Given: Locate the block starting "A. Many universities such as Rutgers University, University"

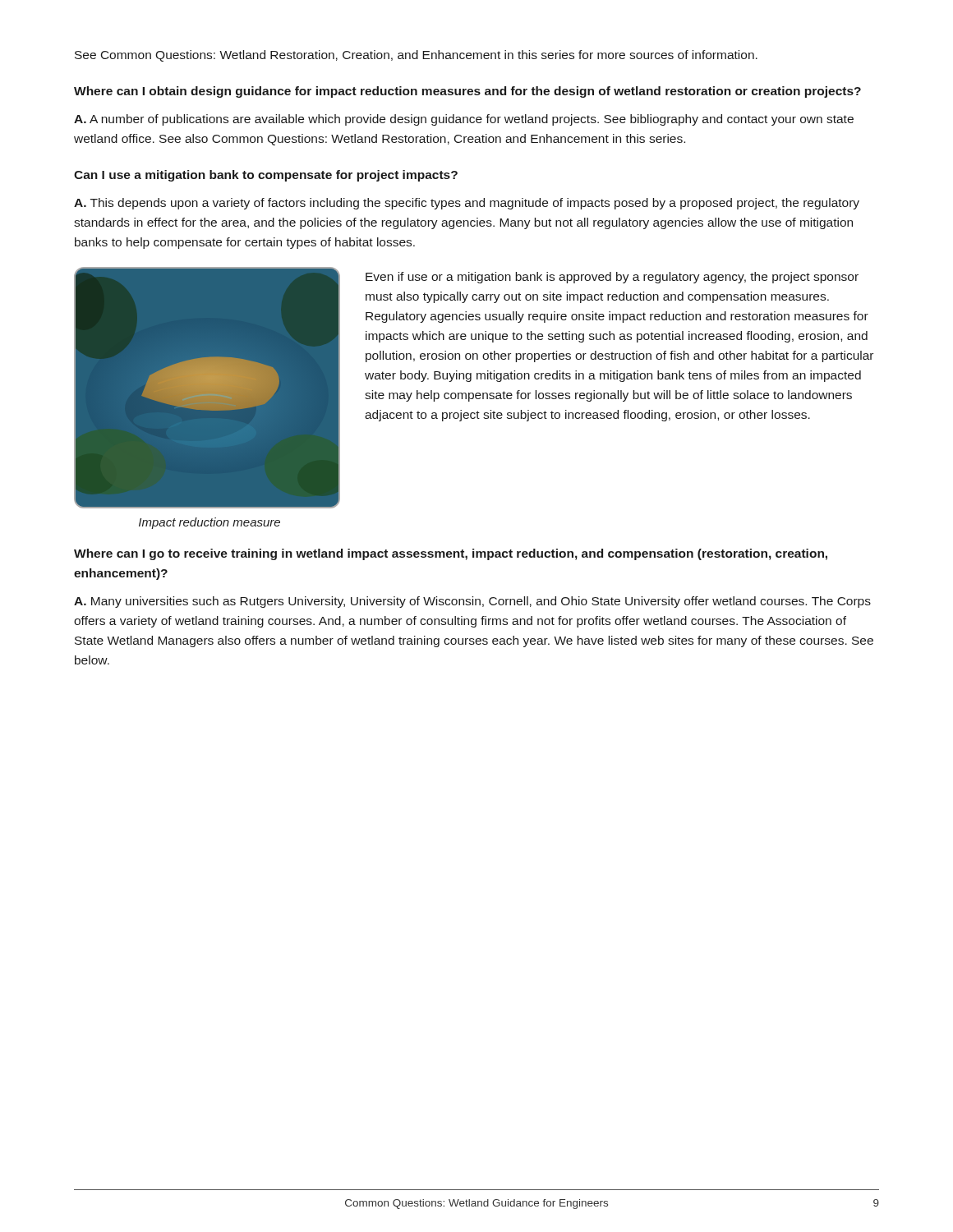Looking at the screenshot, I should click(474, 631).
